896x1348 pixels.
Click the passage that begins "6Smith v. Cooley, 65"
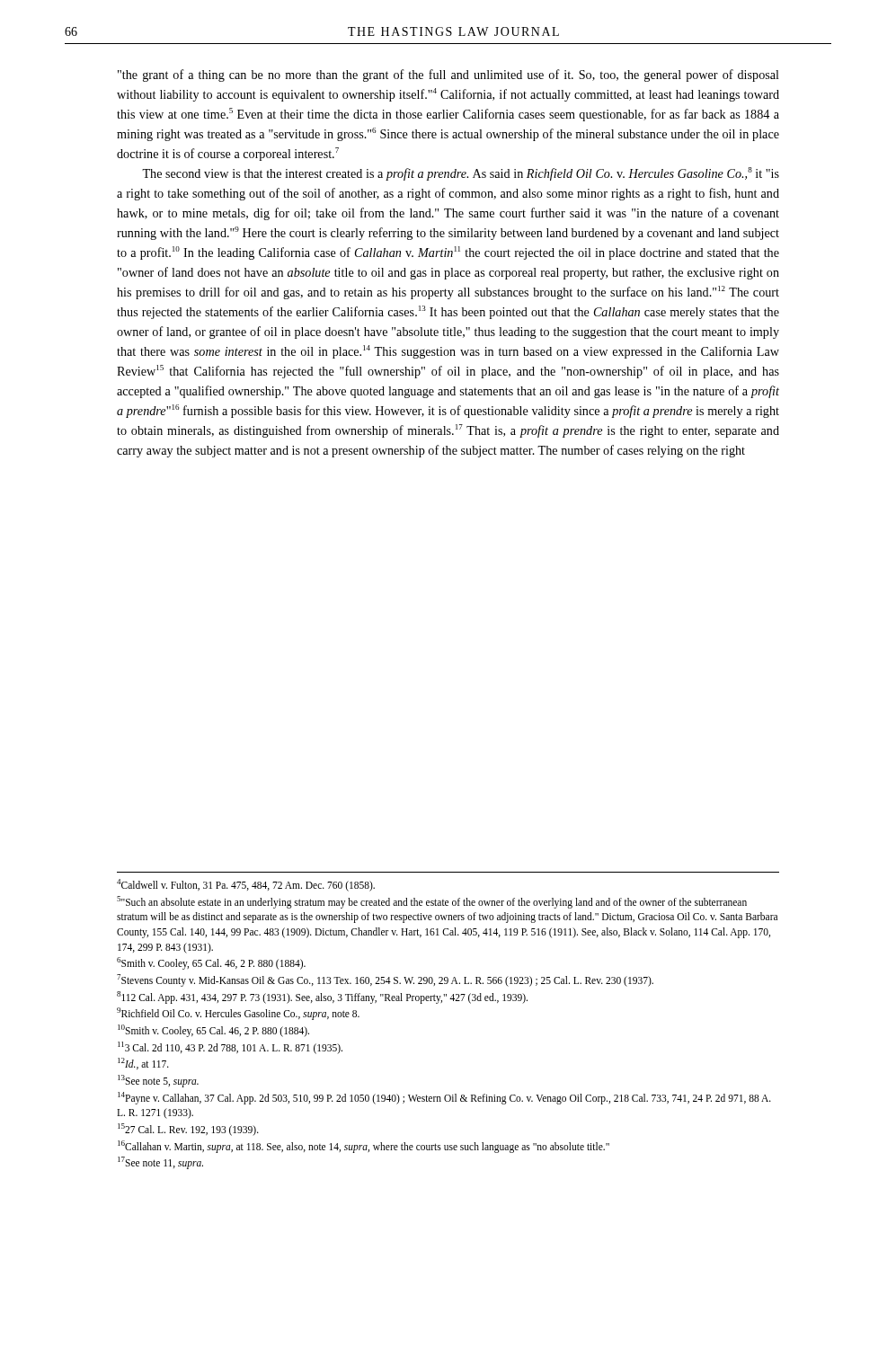[x=211, y=963]
